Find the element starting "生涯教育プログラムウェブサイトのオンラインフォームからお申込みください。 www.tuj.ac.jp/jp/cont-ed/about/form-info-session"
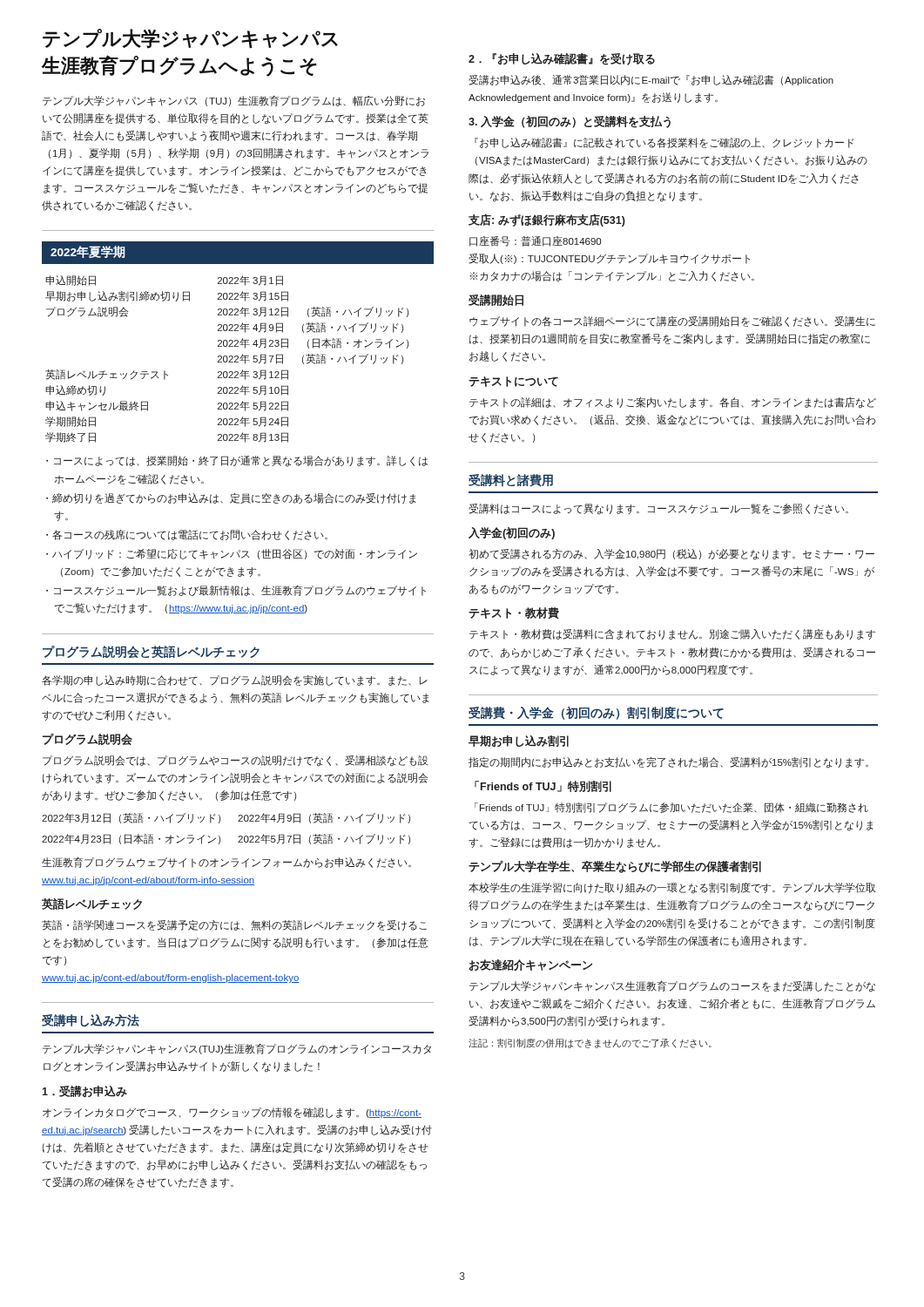 230,871
